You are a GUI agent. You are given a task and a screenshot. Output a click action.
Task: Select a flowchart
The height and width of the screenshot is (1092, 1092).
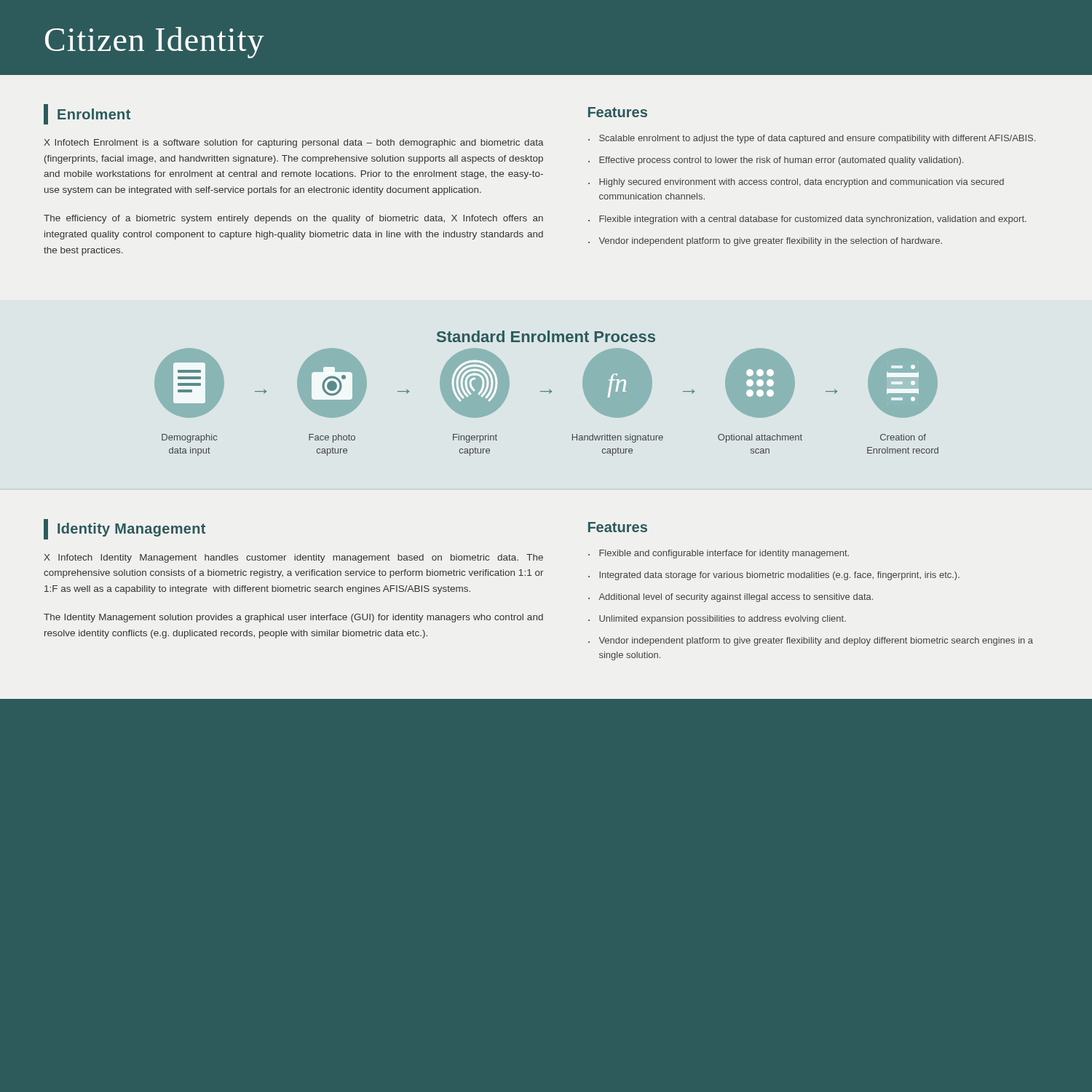click(x=546, y=402)
